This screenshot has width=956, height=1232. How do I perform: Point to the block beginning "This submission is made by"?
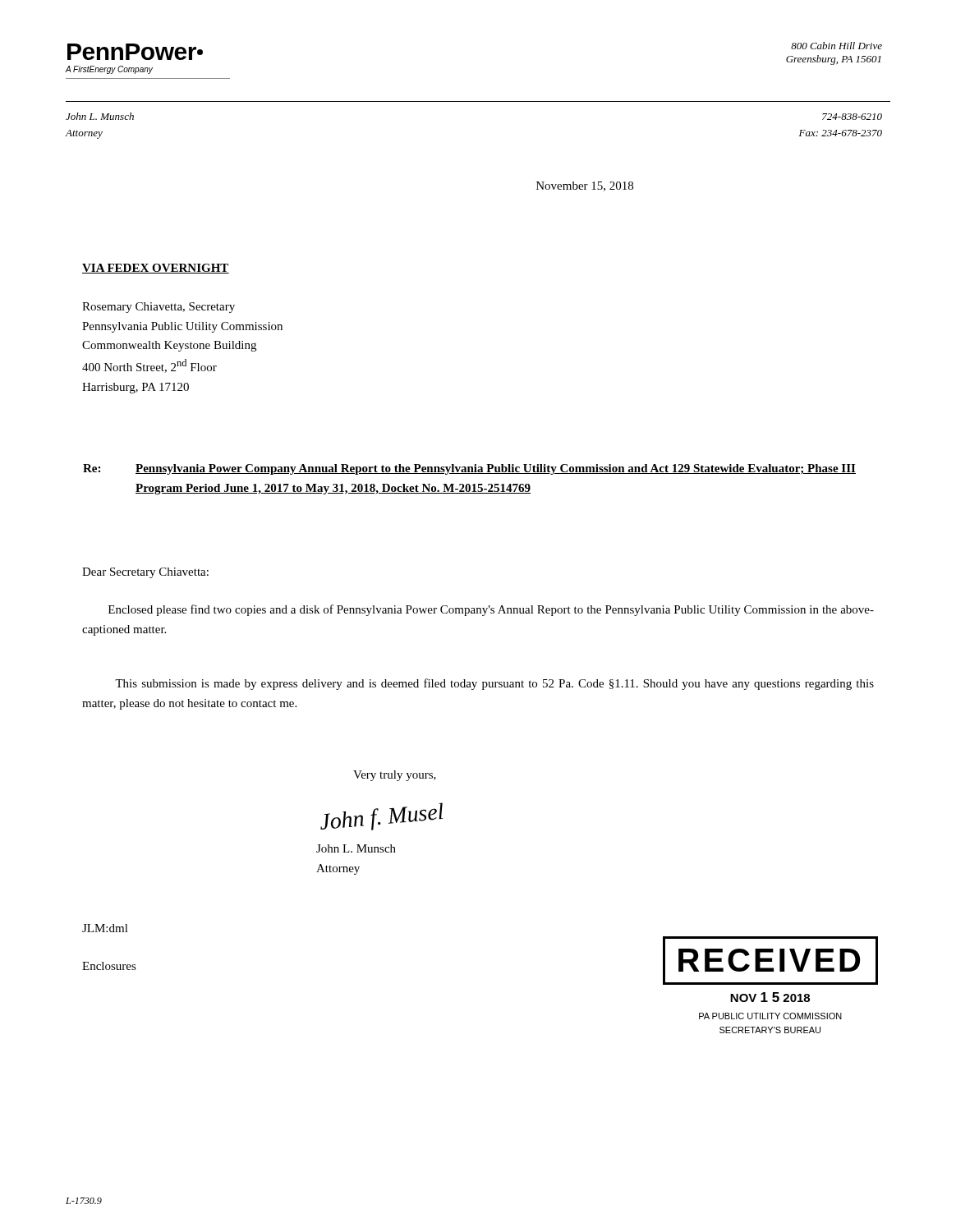(x=478, y=693)
